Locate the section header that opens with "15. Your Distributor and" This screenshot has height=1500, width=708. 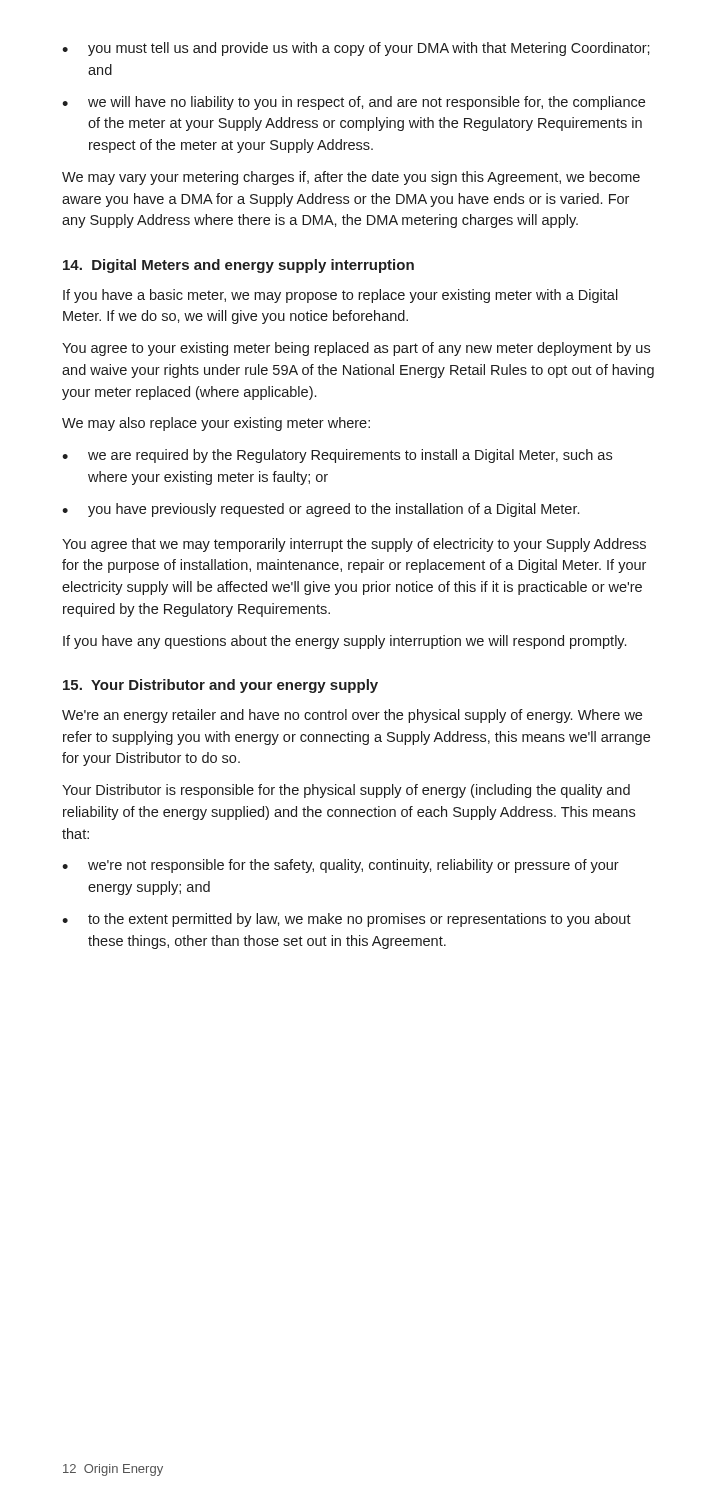click(220, 685)
